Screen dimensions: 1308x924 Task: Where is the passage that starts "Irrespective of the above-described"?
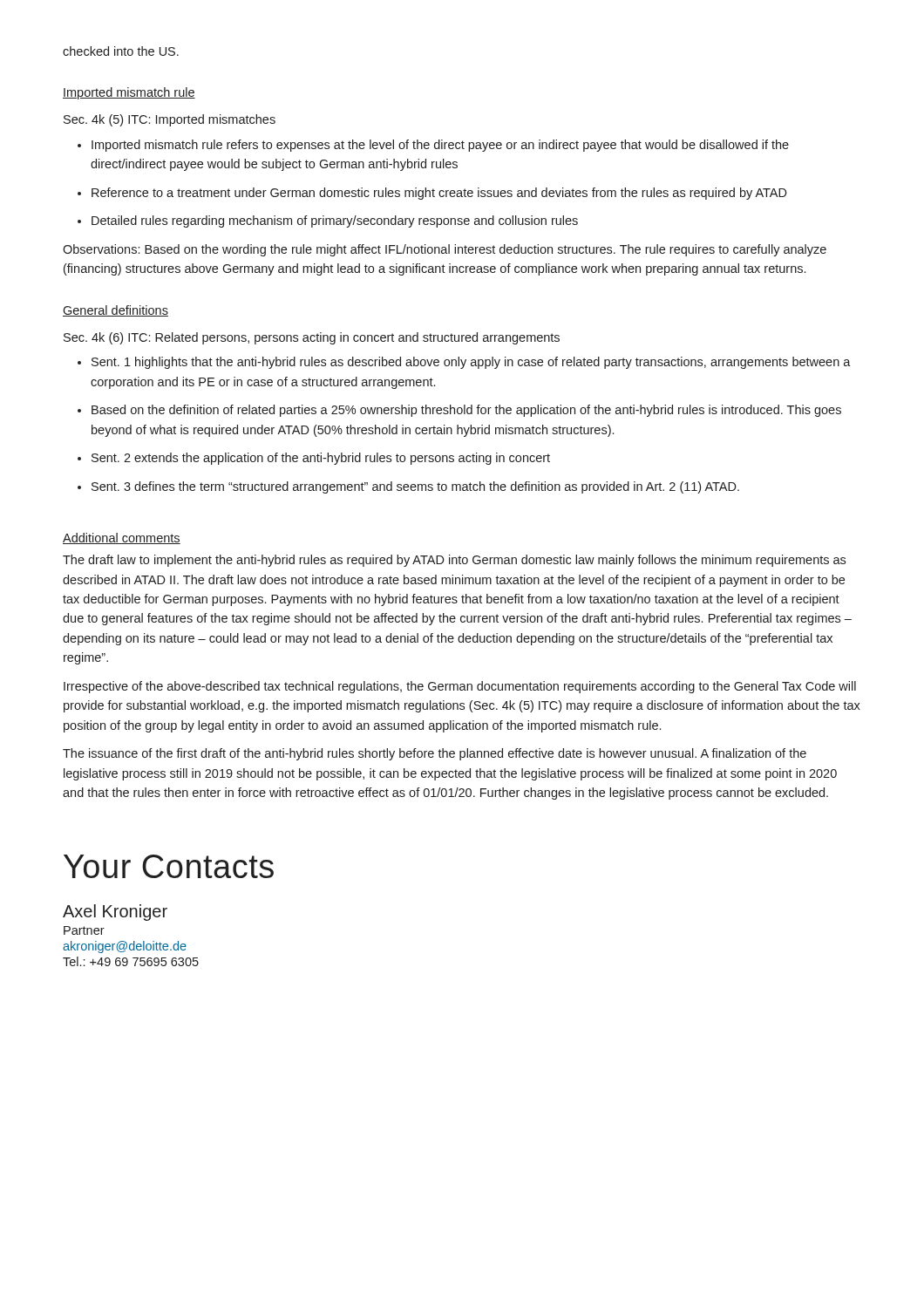461,706
